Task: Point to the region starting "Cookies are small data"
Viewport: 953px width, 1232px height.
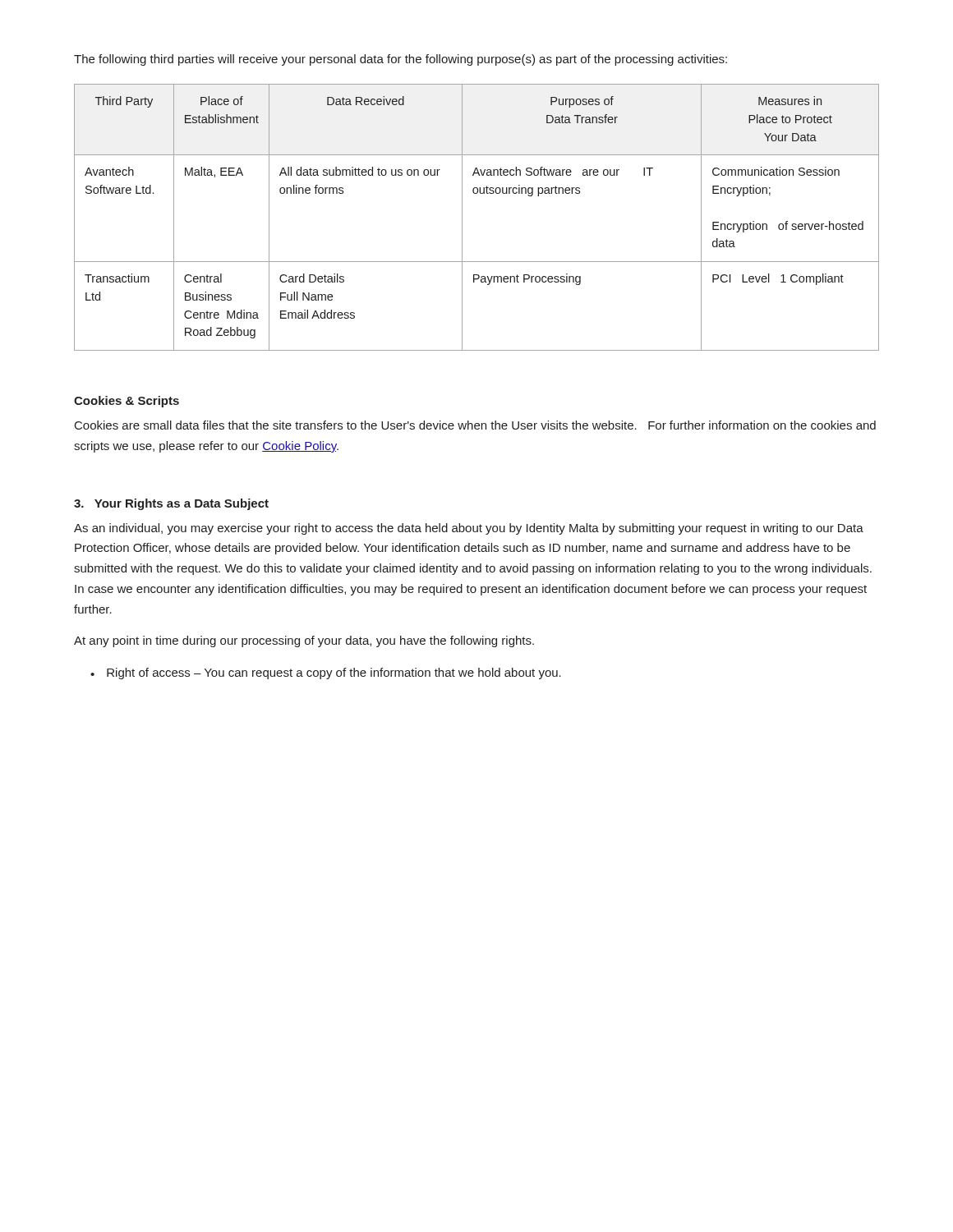Action: tap(475, 435)
